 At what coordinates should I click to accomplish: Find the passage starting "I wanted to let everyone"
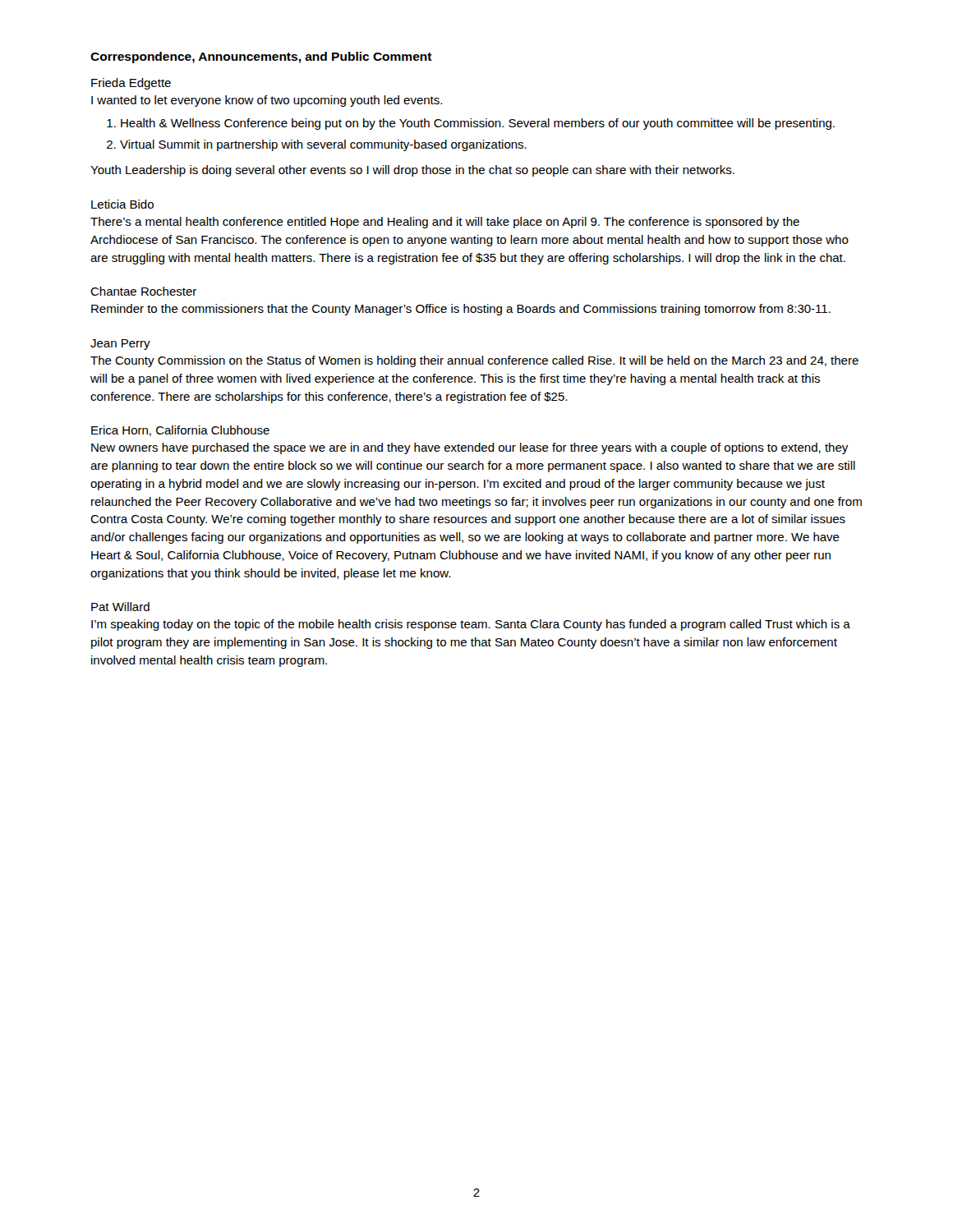(267, 100)
